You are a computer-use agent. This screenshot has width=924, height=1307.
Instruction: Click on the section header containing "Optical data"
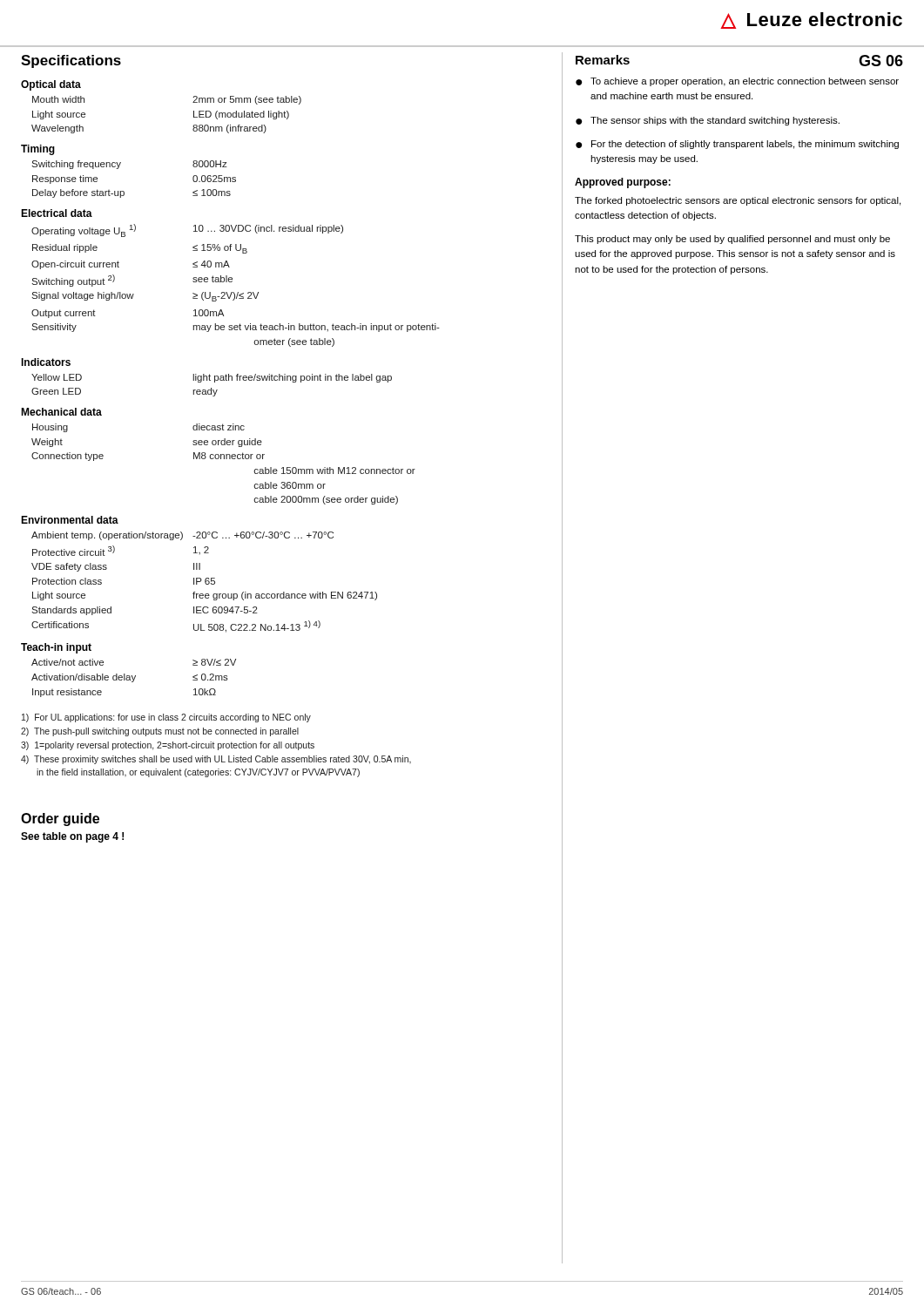coord(51,84)
